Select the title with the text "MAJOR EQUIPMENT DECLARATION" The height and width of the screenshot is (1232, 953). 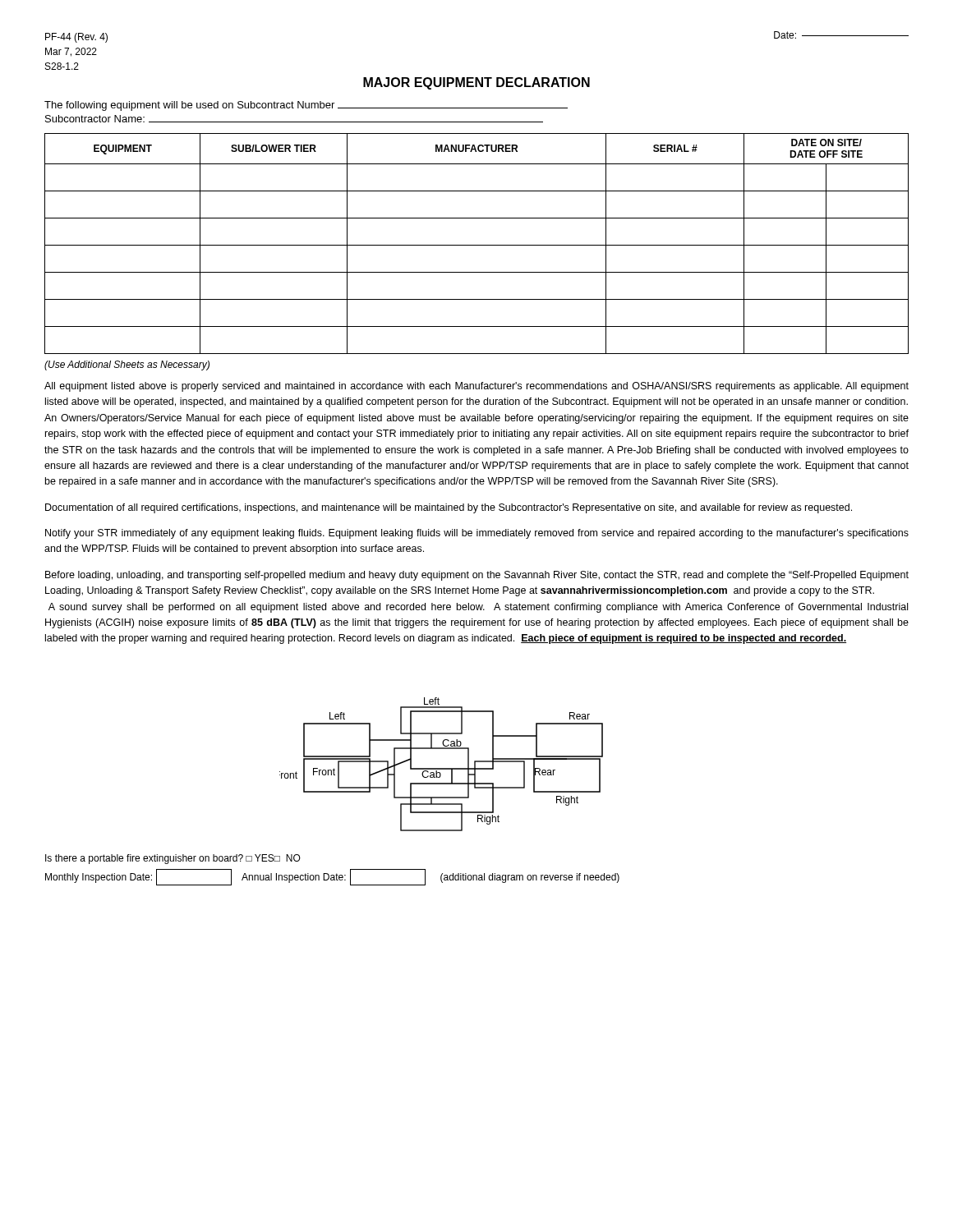pyautogui.click(x=476, y=83)
